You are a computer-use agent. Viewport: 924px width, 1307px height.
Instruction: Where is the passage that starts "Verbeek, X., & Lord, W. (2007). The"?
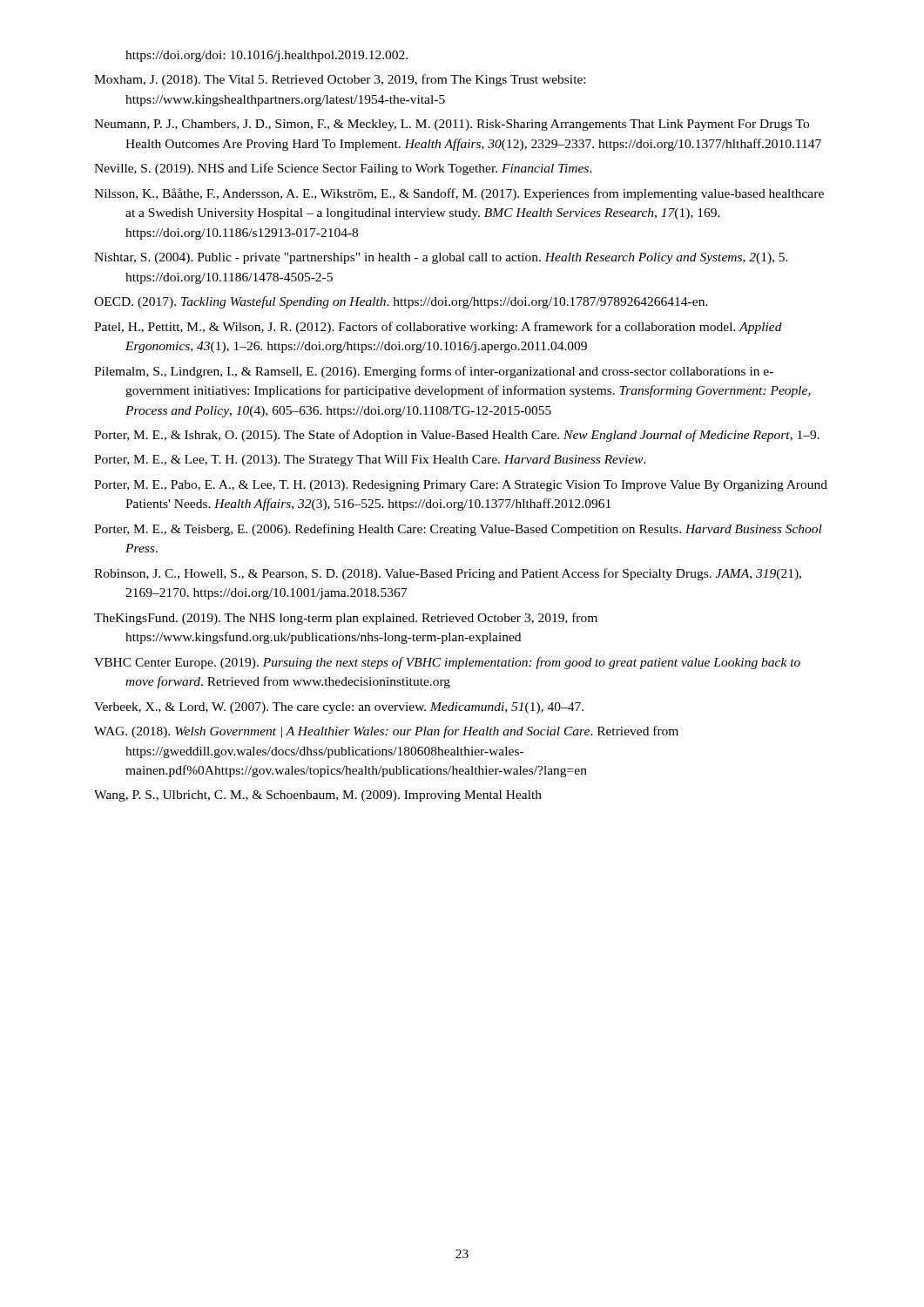point(339,706)
